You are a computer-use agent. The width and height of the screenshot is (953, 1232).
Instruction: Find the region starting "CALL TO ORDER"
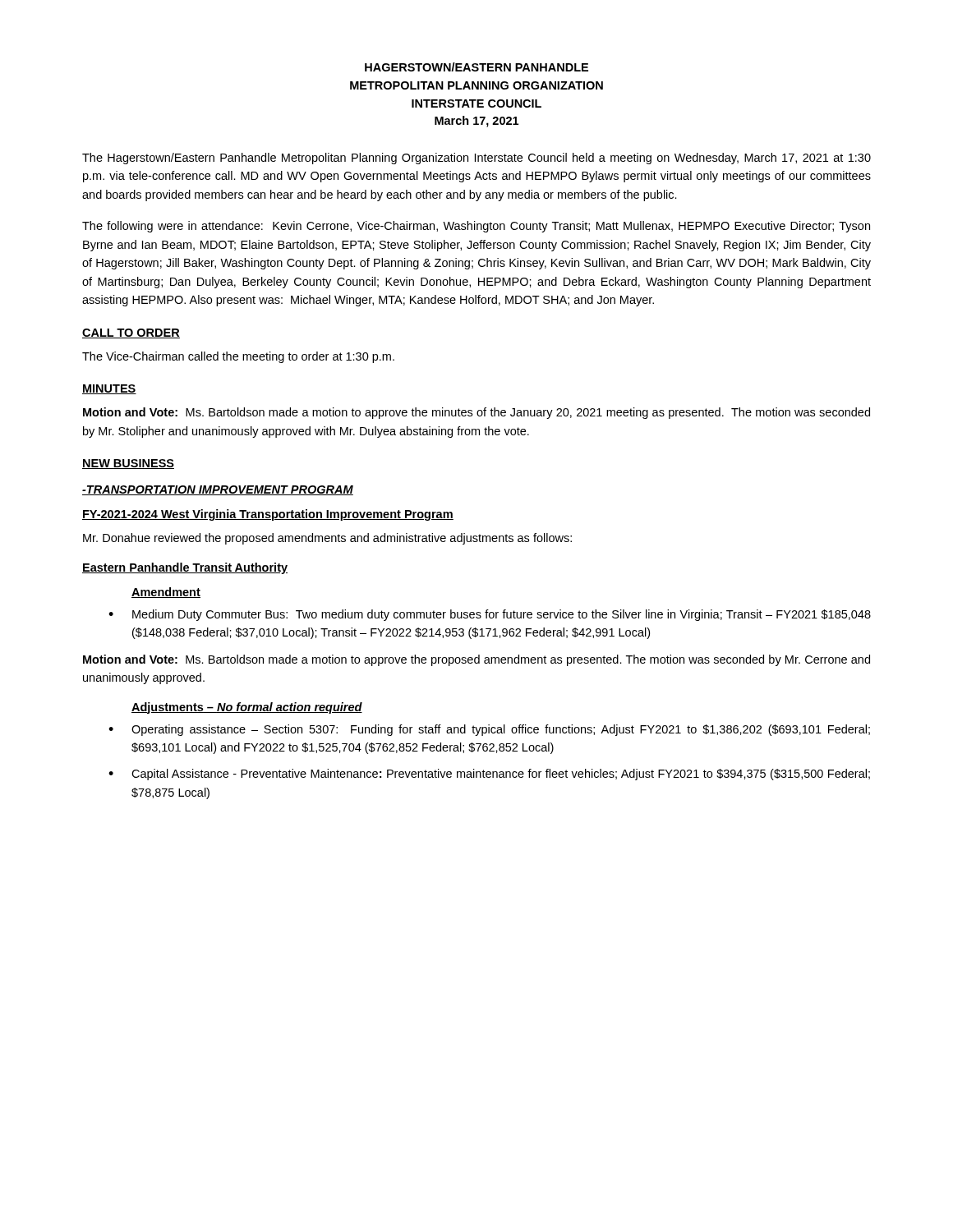click(x=131, y=332)
